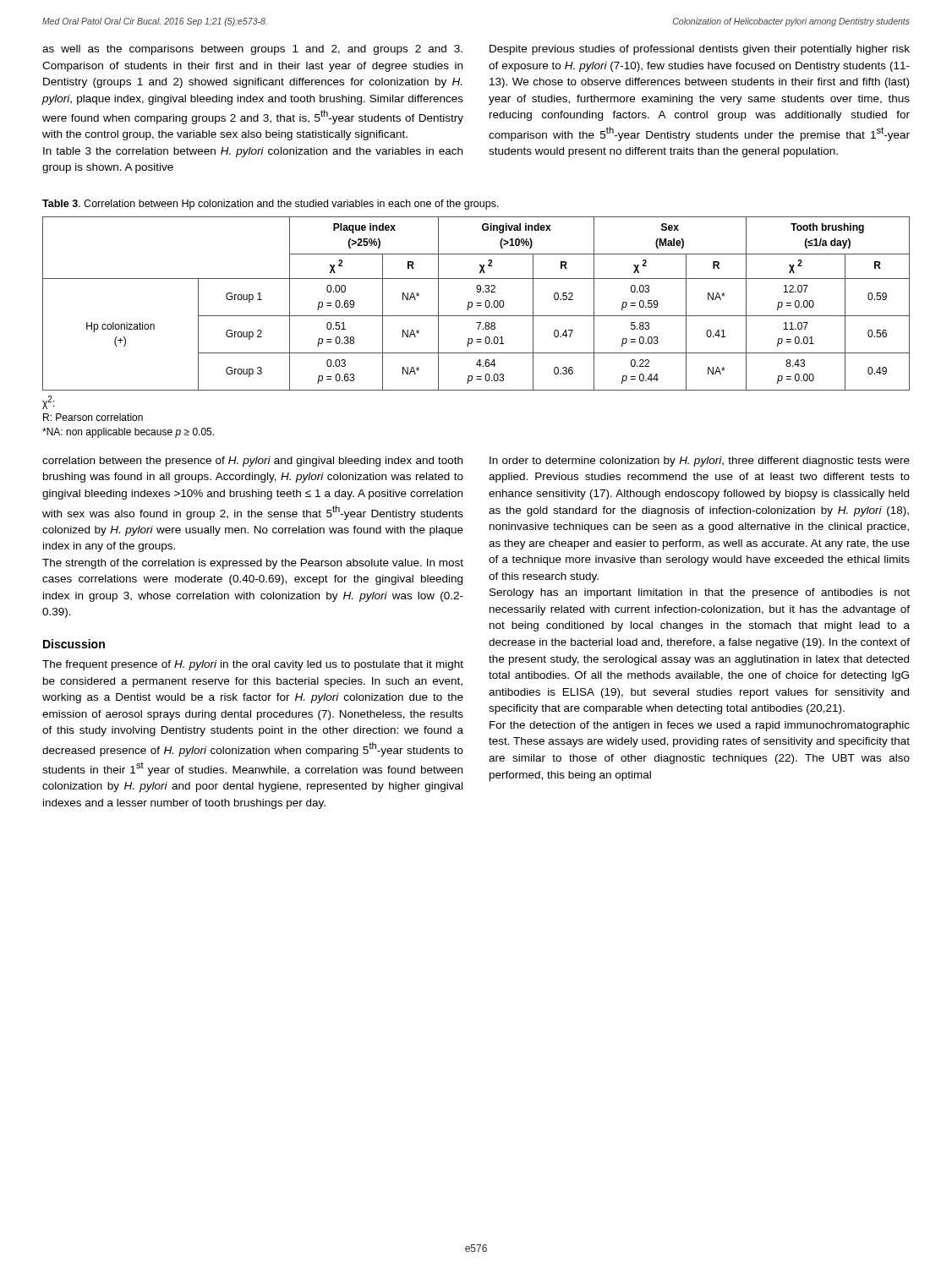Find the text block containing "correlation between the presence of"
The width and height of the screenshot is (952, 1268).
253,536
